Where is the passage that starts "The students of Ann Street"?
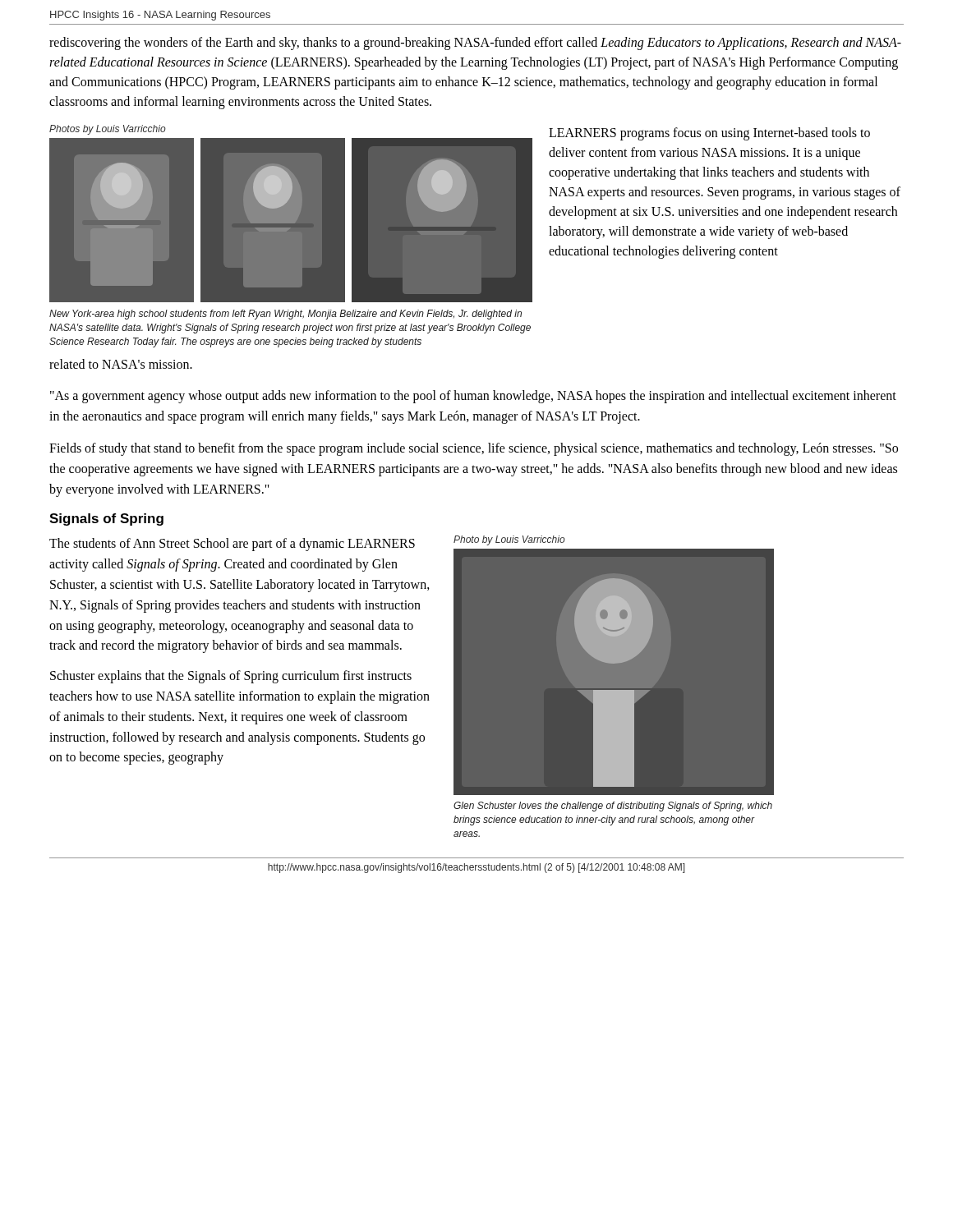The height and width of the screenshot is (1232, 953). coord(242,651)
